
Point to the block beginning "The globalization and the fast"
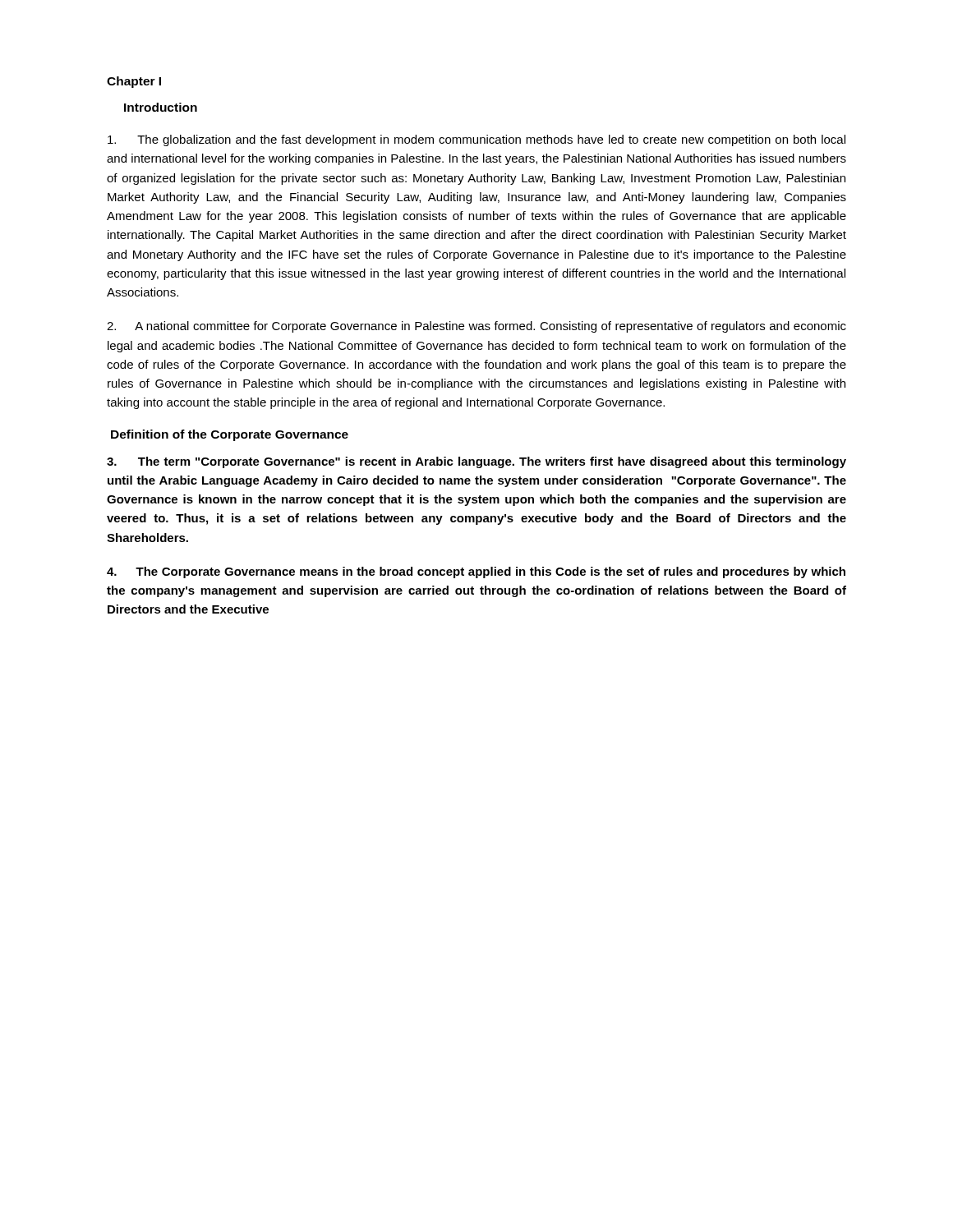476,216
